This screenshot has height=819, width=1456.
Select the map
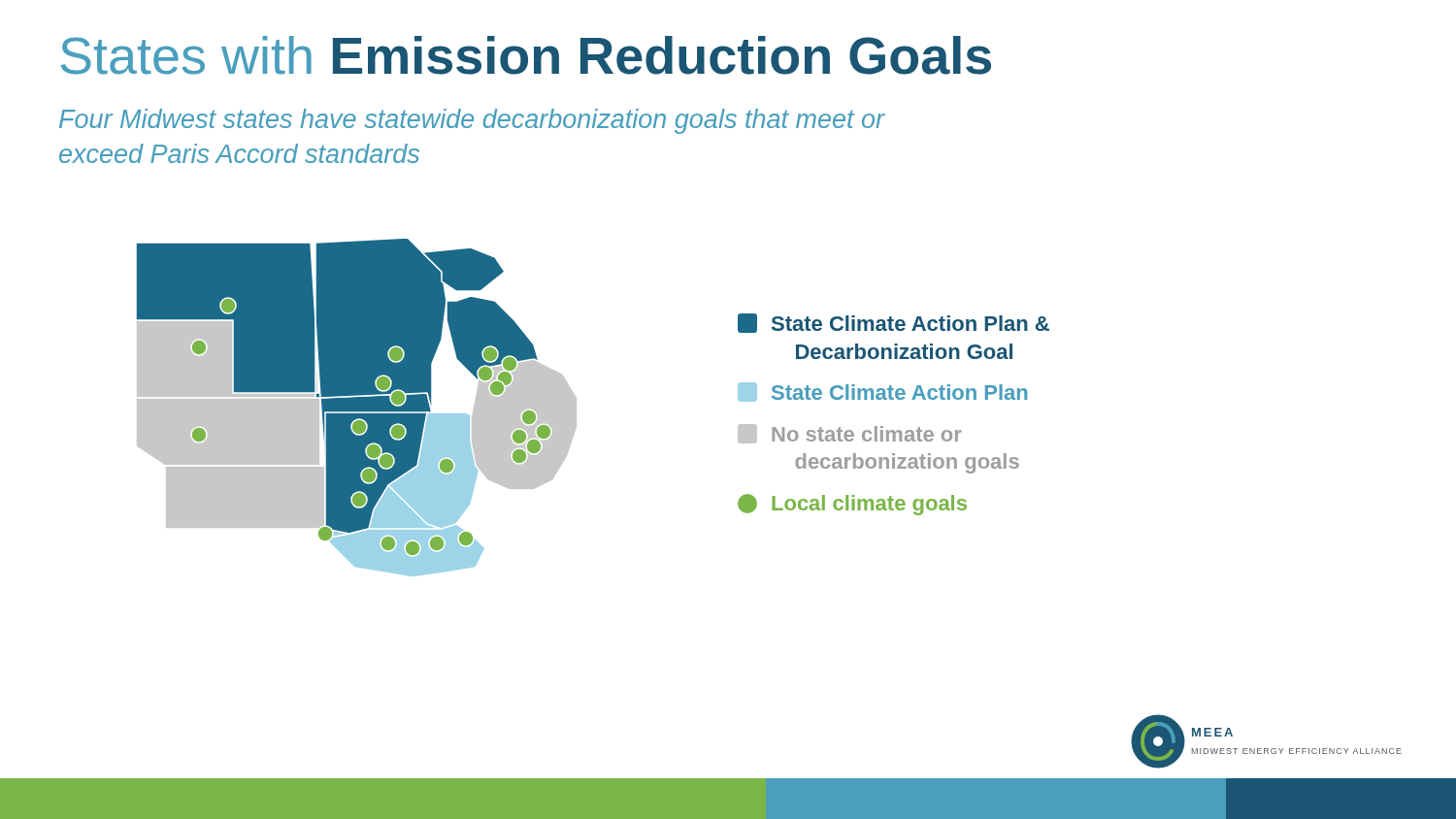click(x=362, y=456)
